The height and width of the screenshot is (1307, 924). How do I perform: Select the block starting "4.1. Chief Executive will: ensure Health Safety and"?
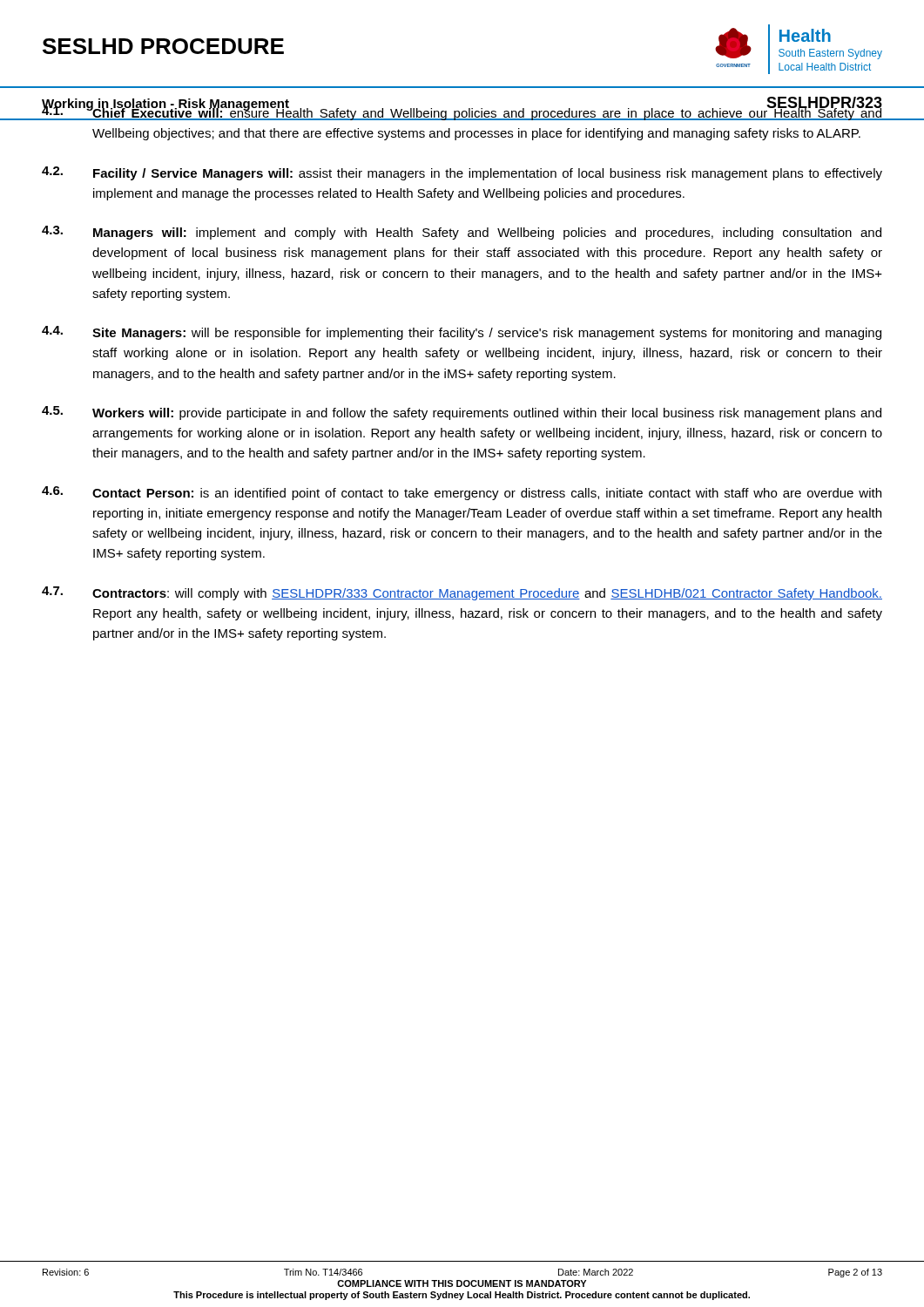point(462,123)
